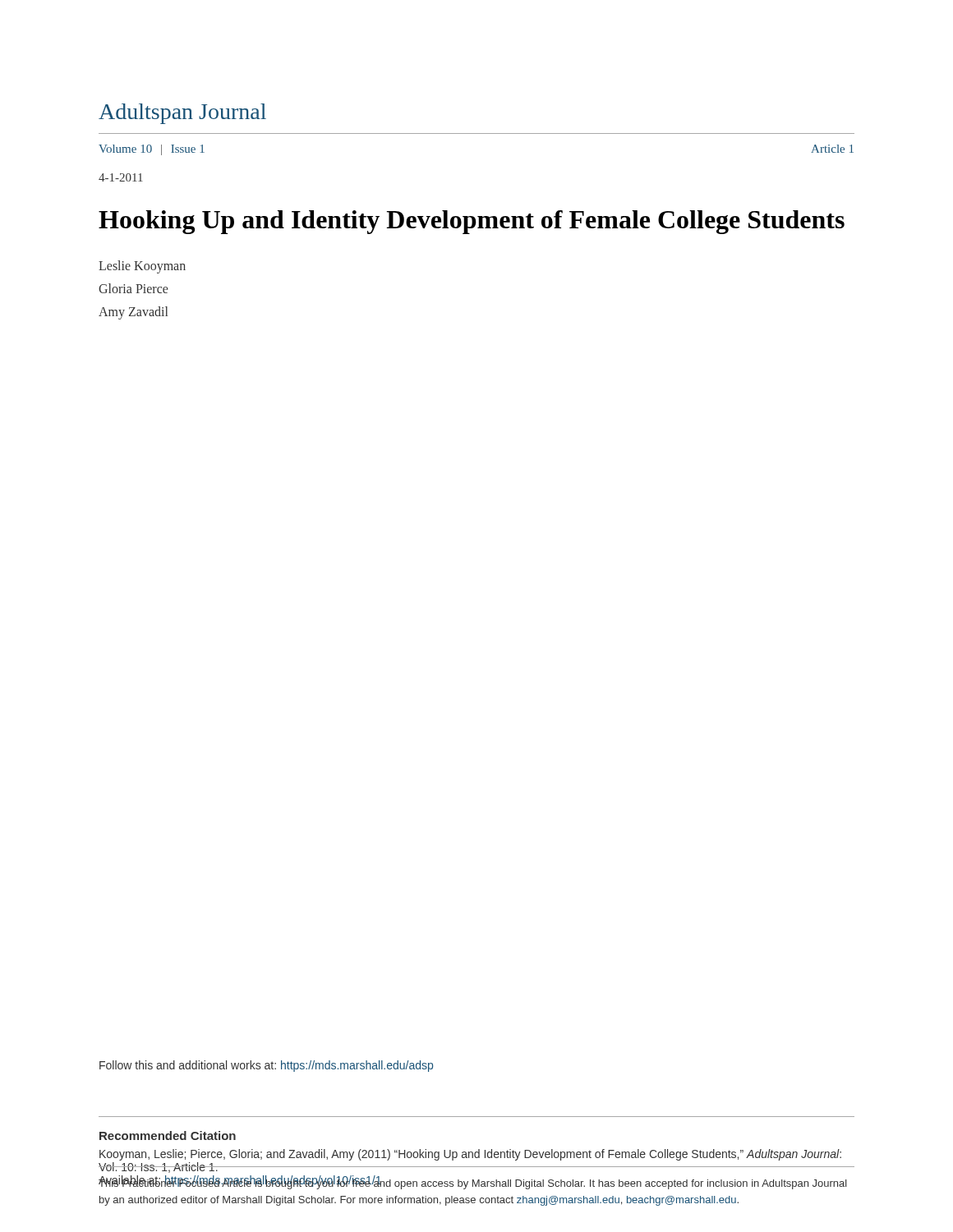Locate the title that says "Adultspan Journal"
Image resolution: width=953 pixels, height=1232 pixels.
[183, 111]
